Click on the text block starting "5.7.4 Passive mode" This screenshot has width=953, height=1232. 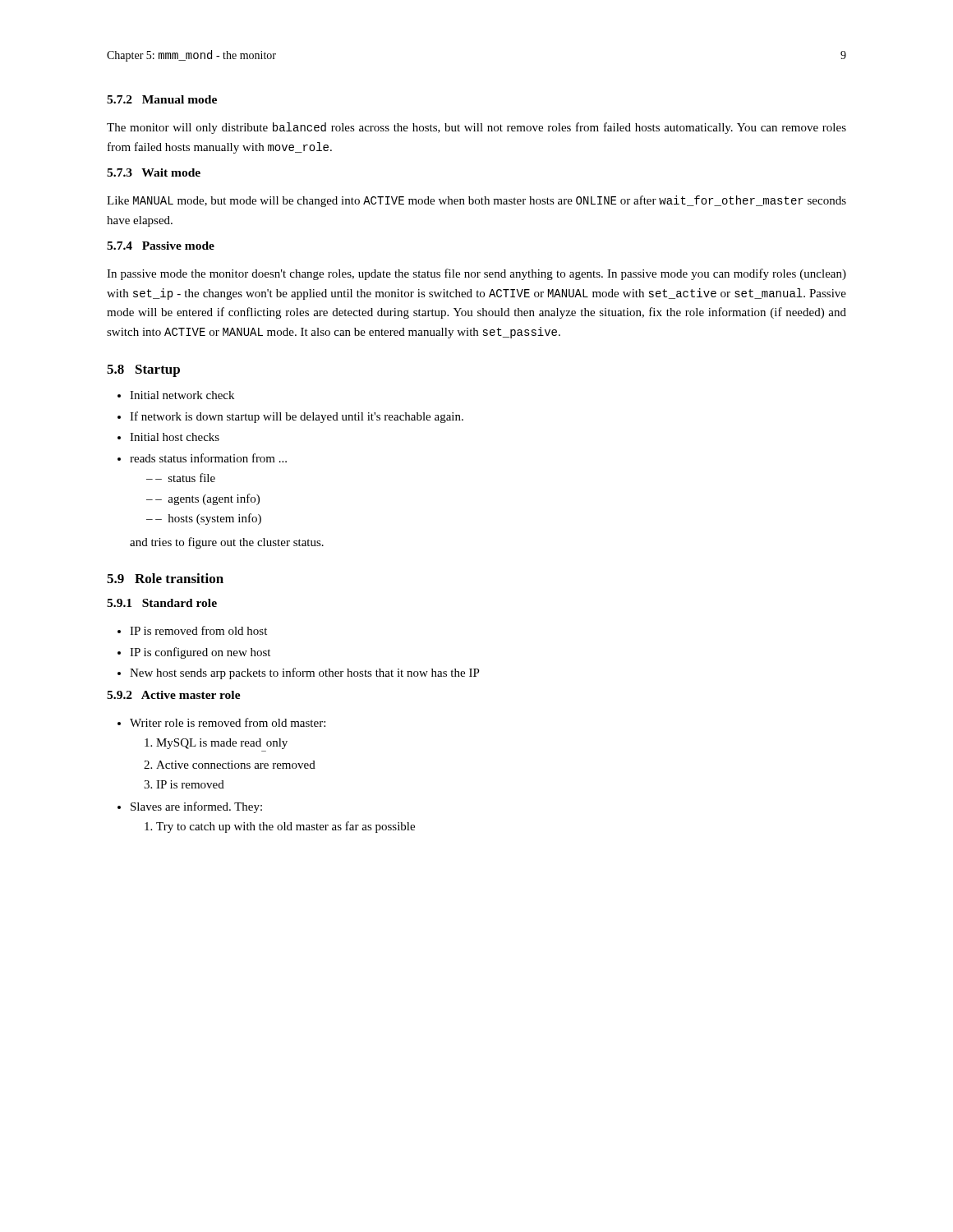click(161, 246)
